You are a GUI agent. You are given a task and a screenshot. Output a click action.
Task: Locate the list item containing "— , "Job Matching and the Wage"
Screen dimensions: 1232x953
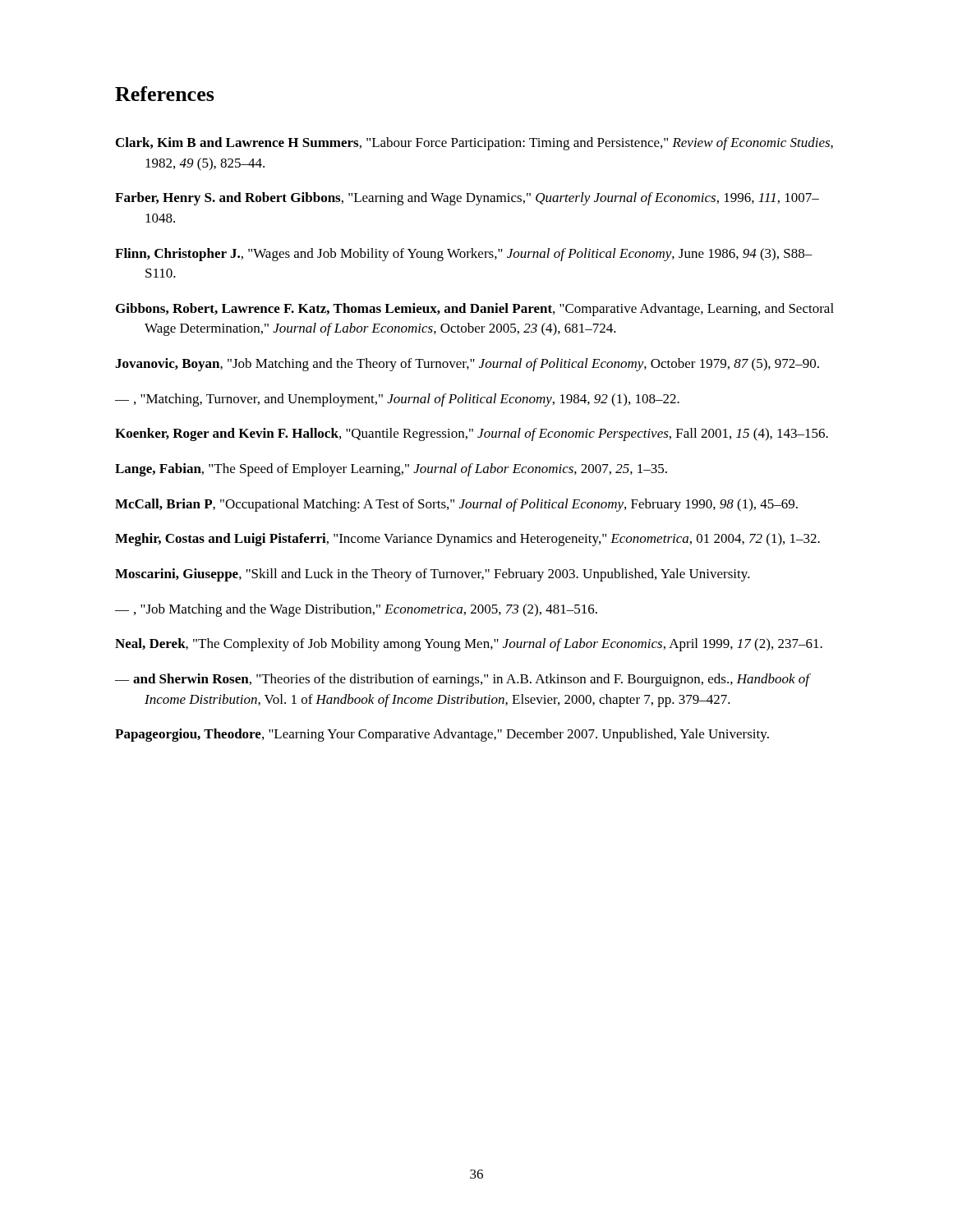(x=357, y=609)
